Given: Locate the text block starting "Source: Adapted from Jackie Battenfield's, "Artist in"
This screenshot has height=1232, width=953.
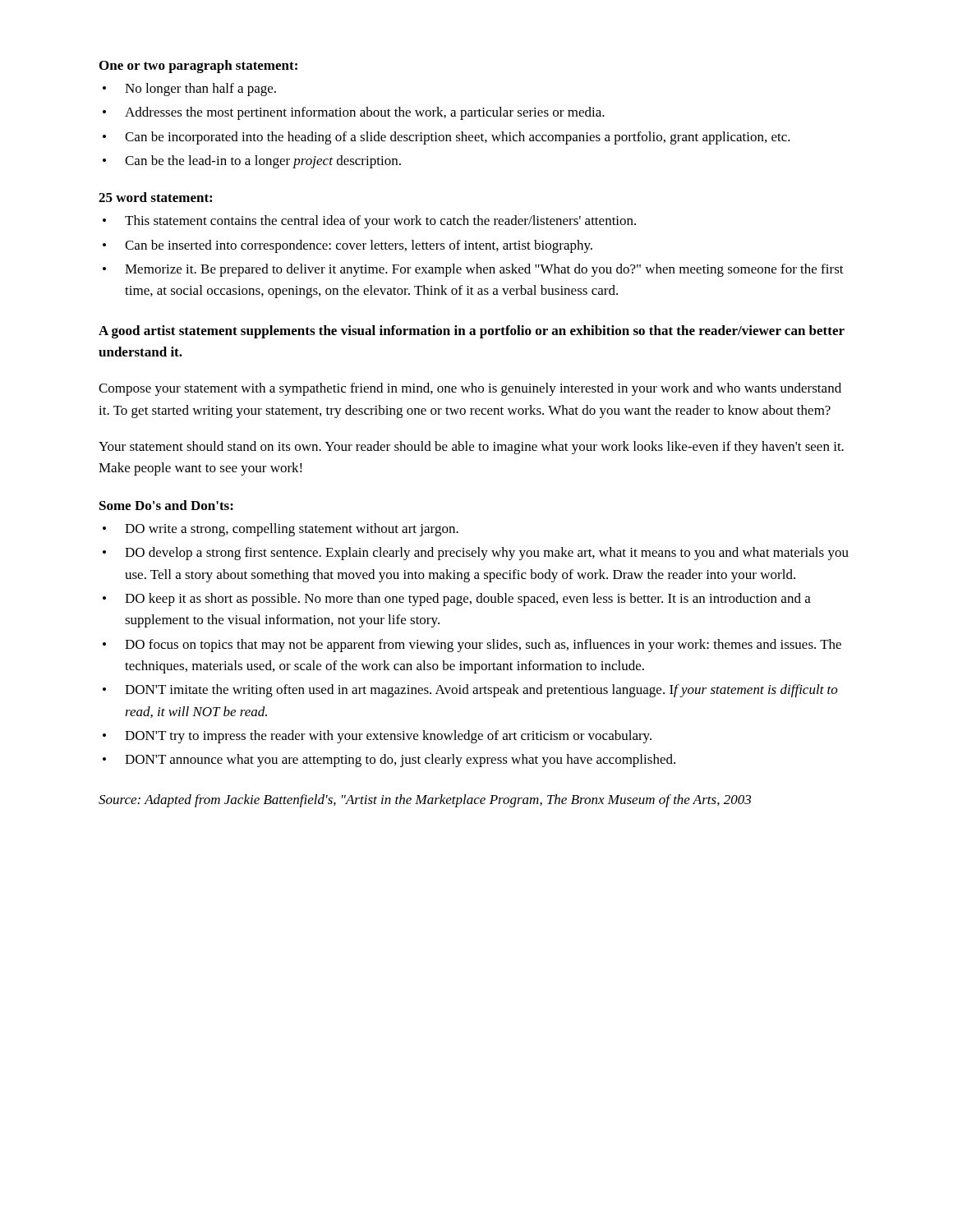Looking at the screenshot, I should [x=425, y=799].
